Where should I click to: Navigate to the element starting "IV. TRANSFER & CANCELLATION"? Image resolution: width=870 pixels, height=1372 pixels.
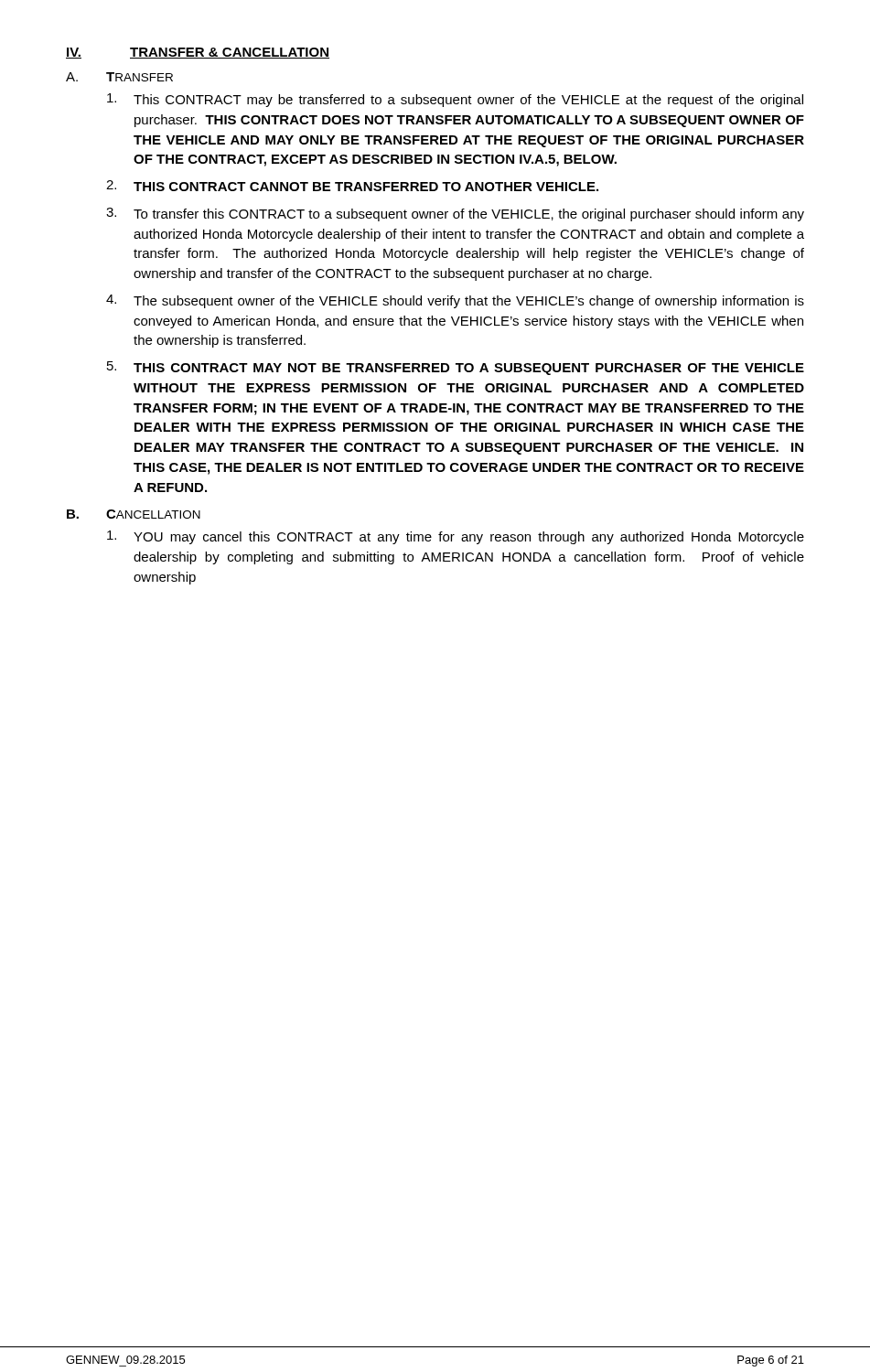pos(198,52)
